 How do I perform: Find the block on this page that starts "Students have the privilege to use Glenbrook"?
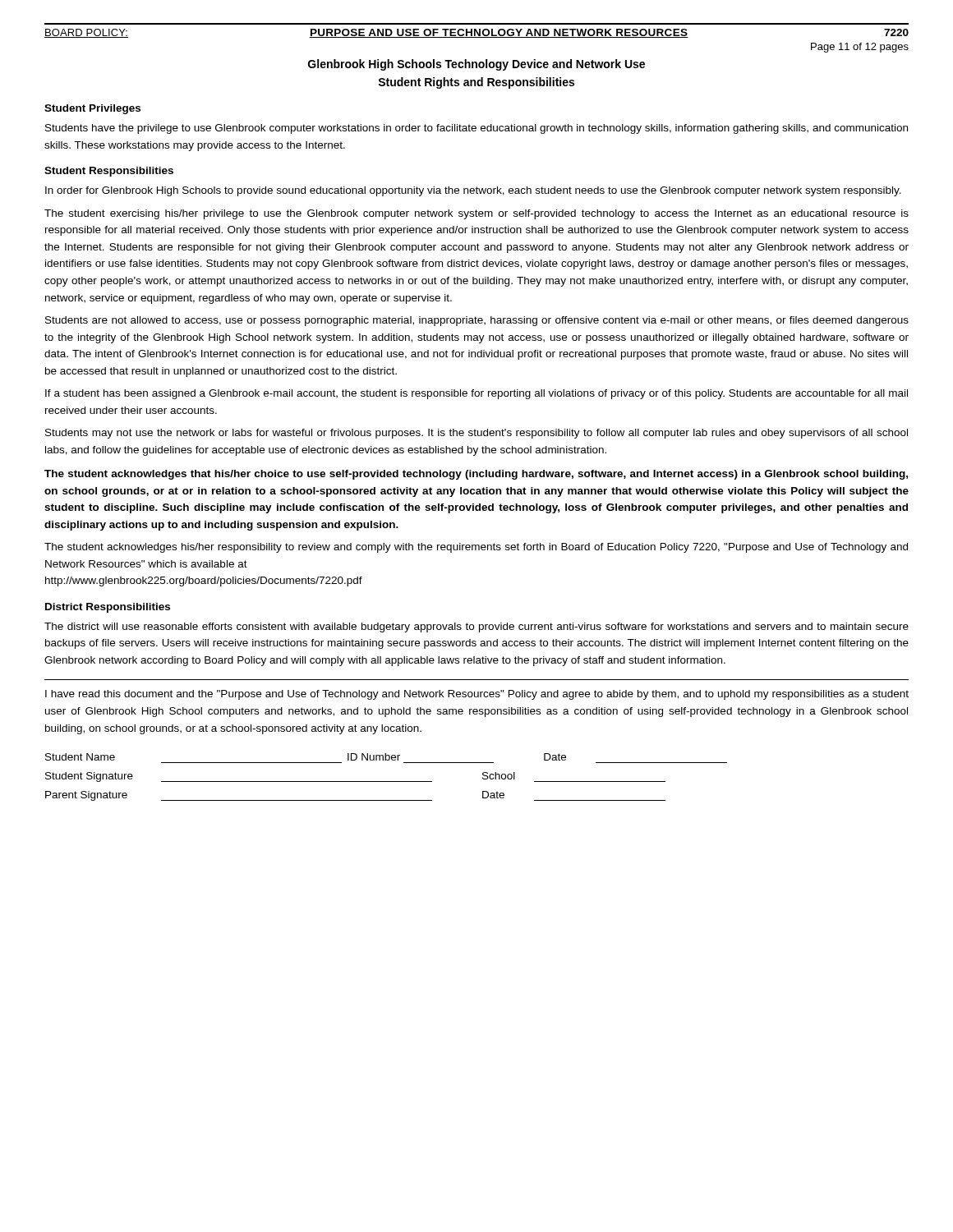(x=476, y=136)
